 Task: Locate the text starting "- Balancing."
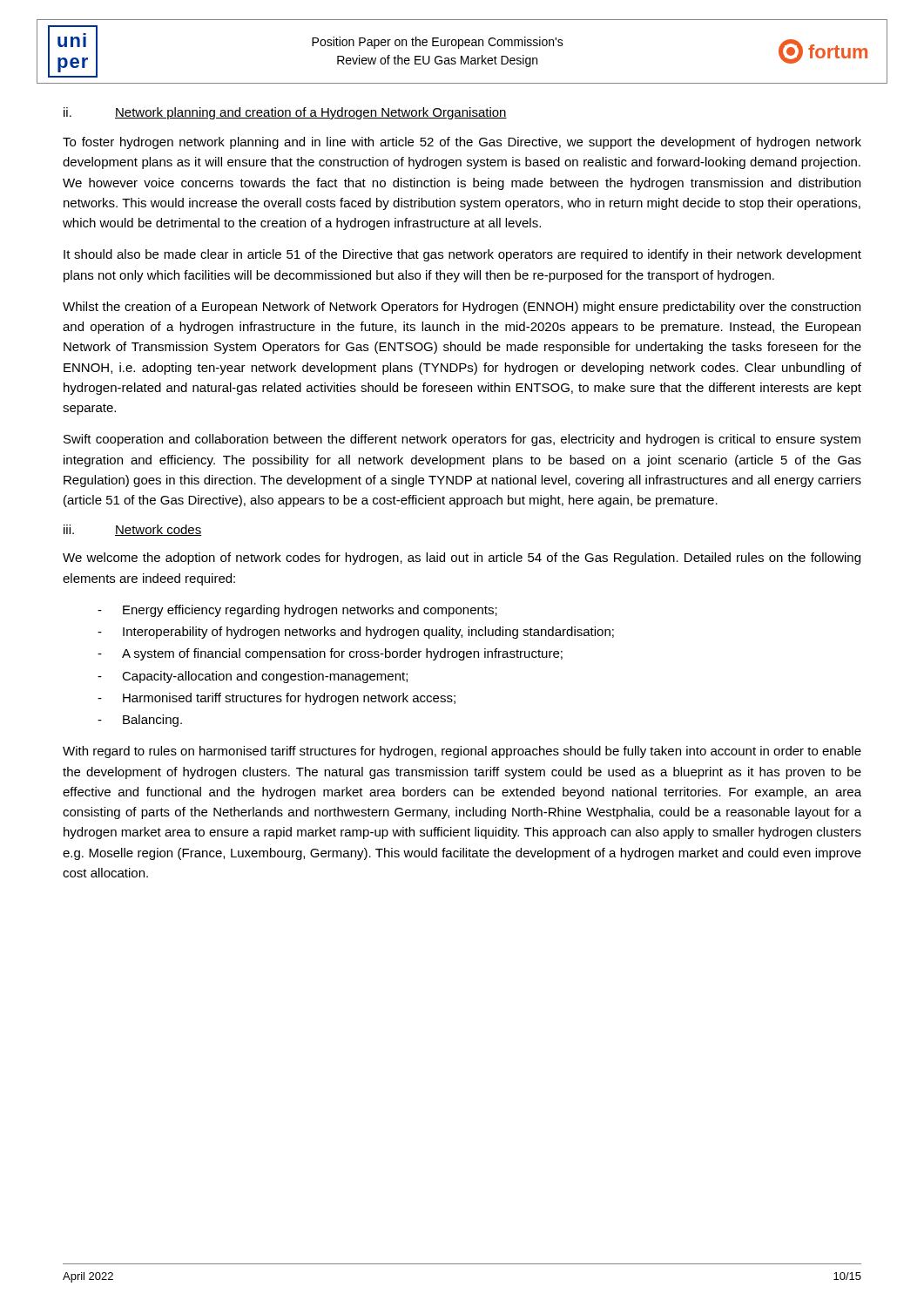point(140,721)
